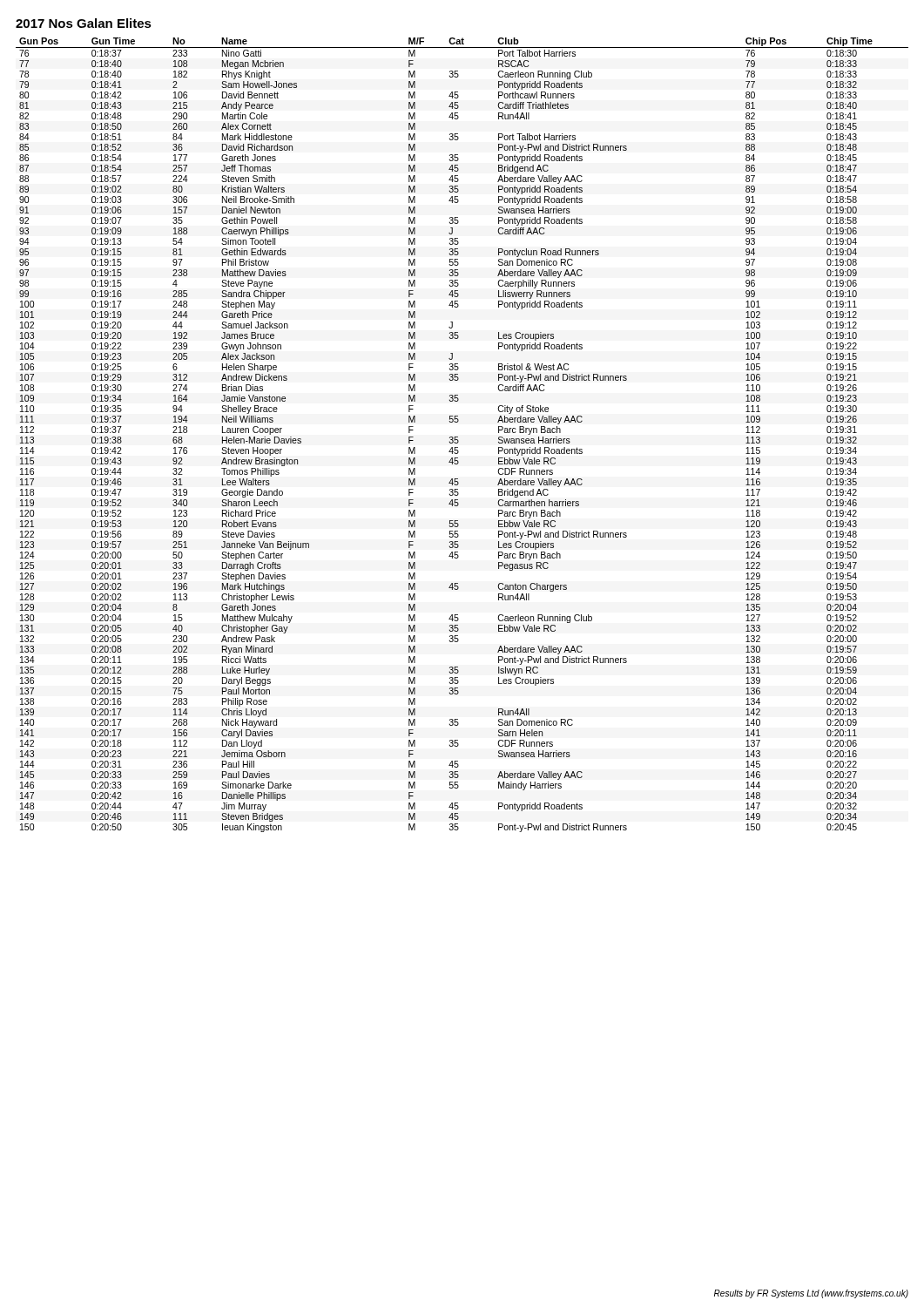
Task: Point to "2017 Nos Galan Elites"
Action: 84,23
